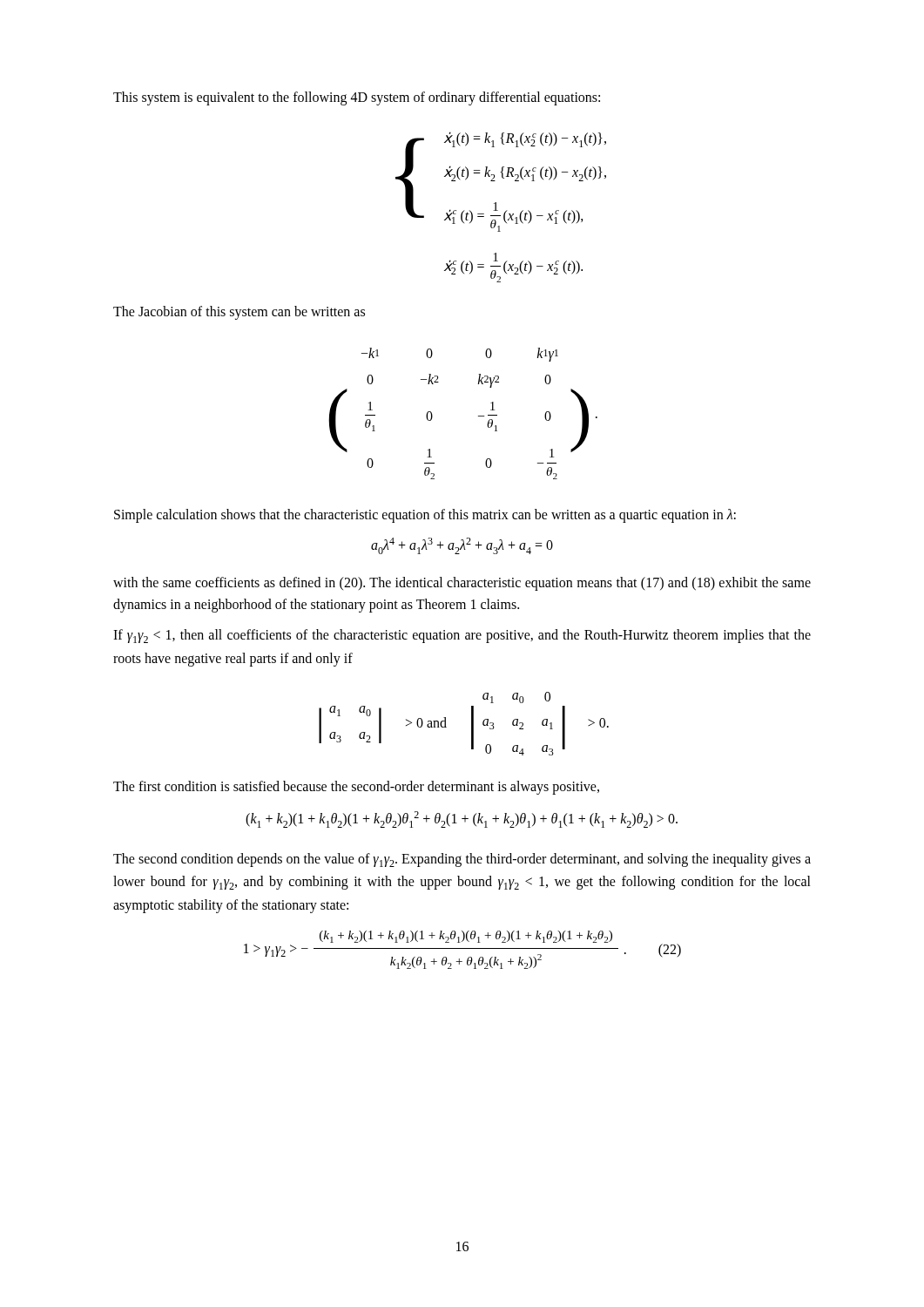This screenshot has width=924, height=1307.
Task: Point to the element starting "(k1 + k2)(1 + k1θ2)(1 + k2θ2)θ12 +"
Action: coord(462,819)
